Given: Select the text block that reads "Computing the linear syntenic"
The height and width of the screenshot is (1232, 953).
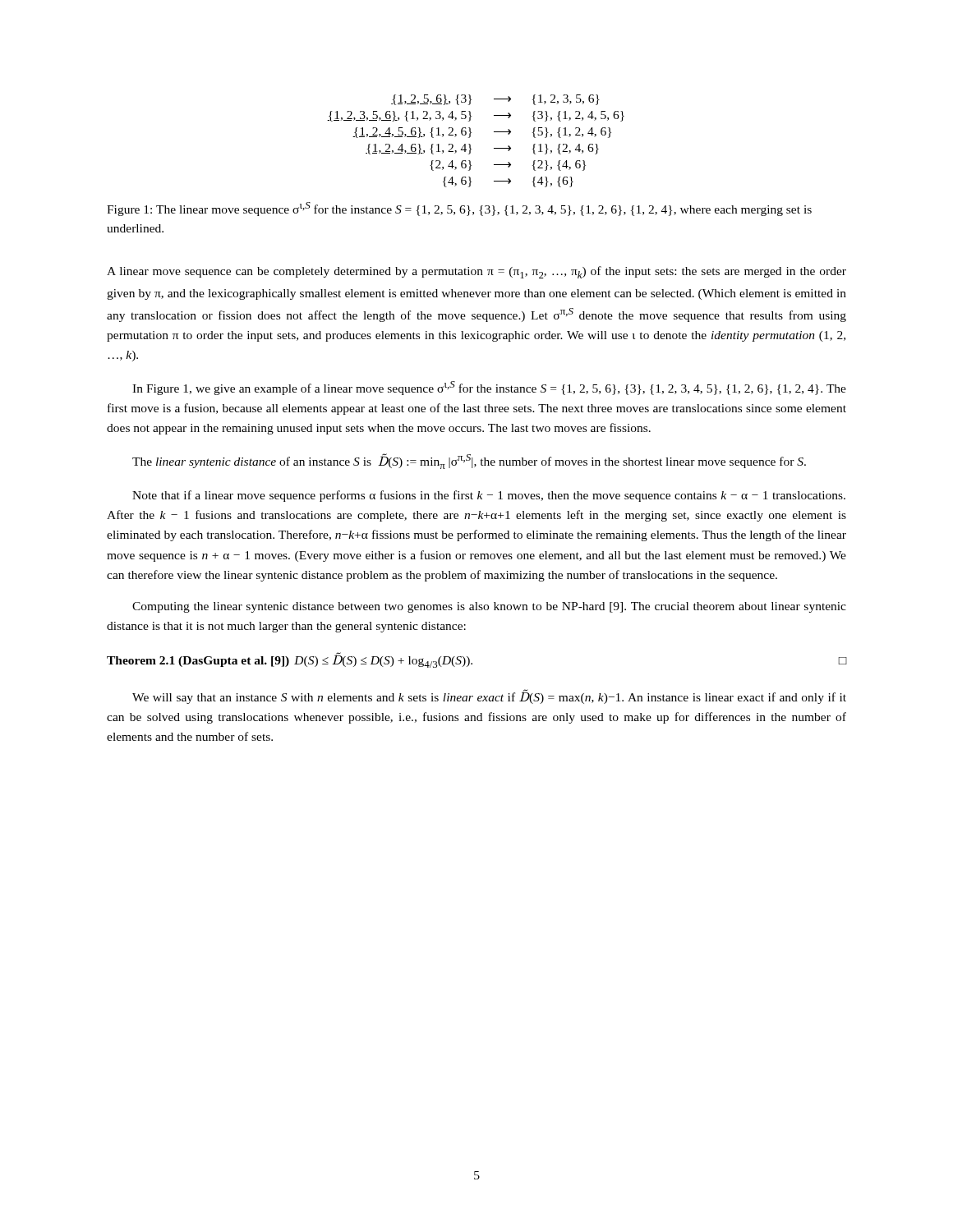Looking at the screenshot, I should point(476,615).
